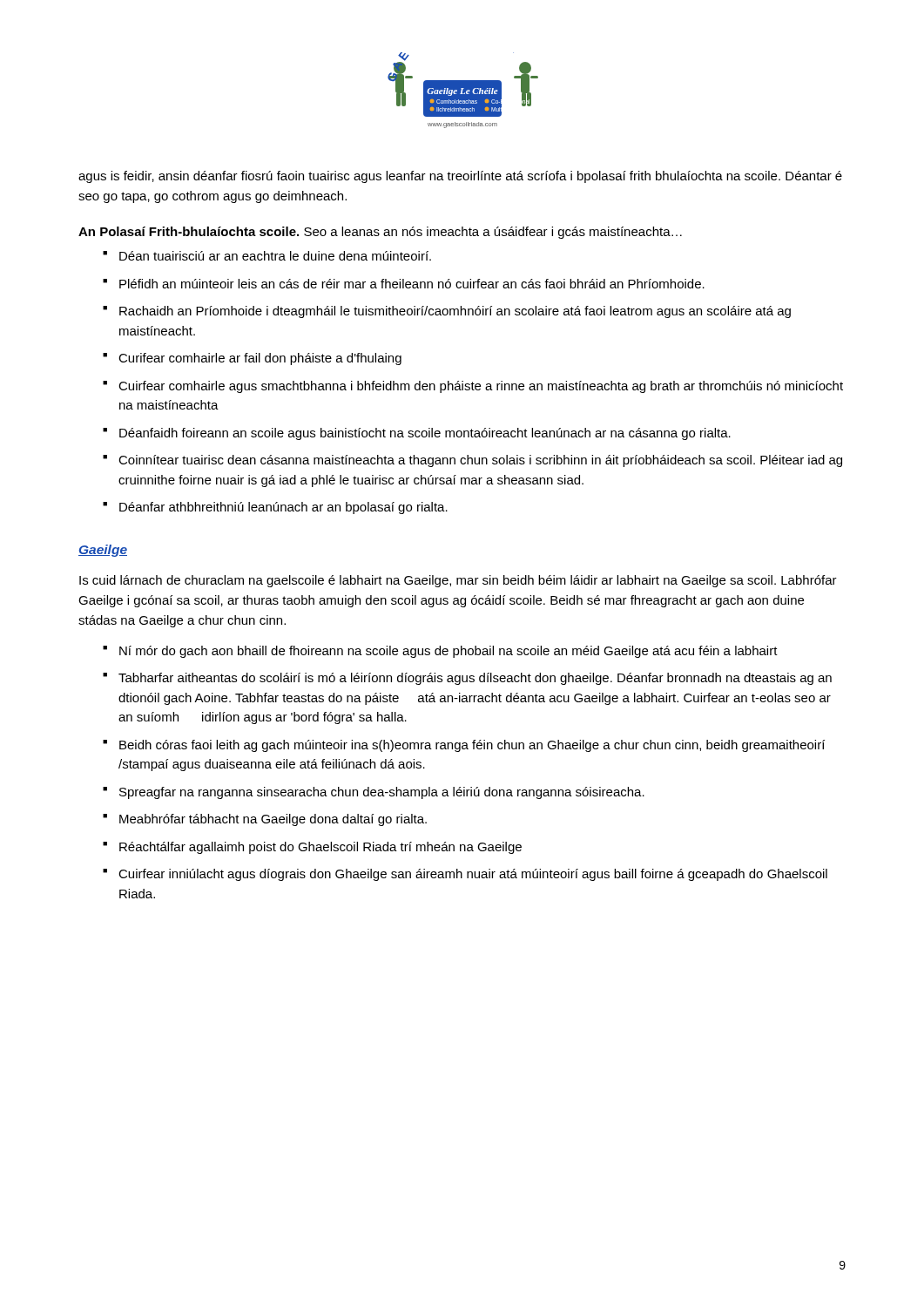The image size is (924, 1307).
Task: Point to the text starting "Réachtálfar agallaimh poist"
Action: point(320,846)
